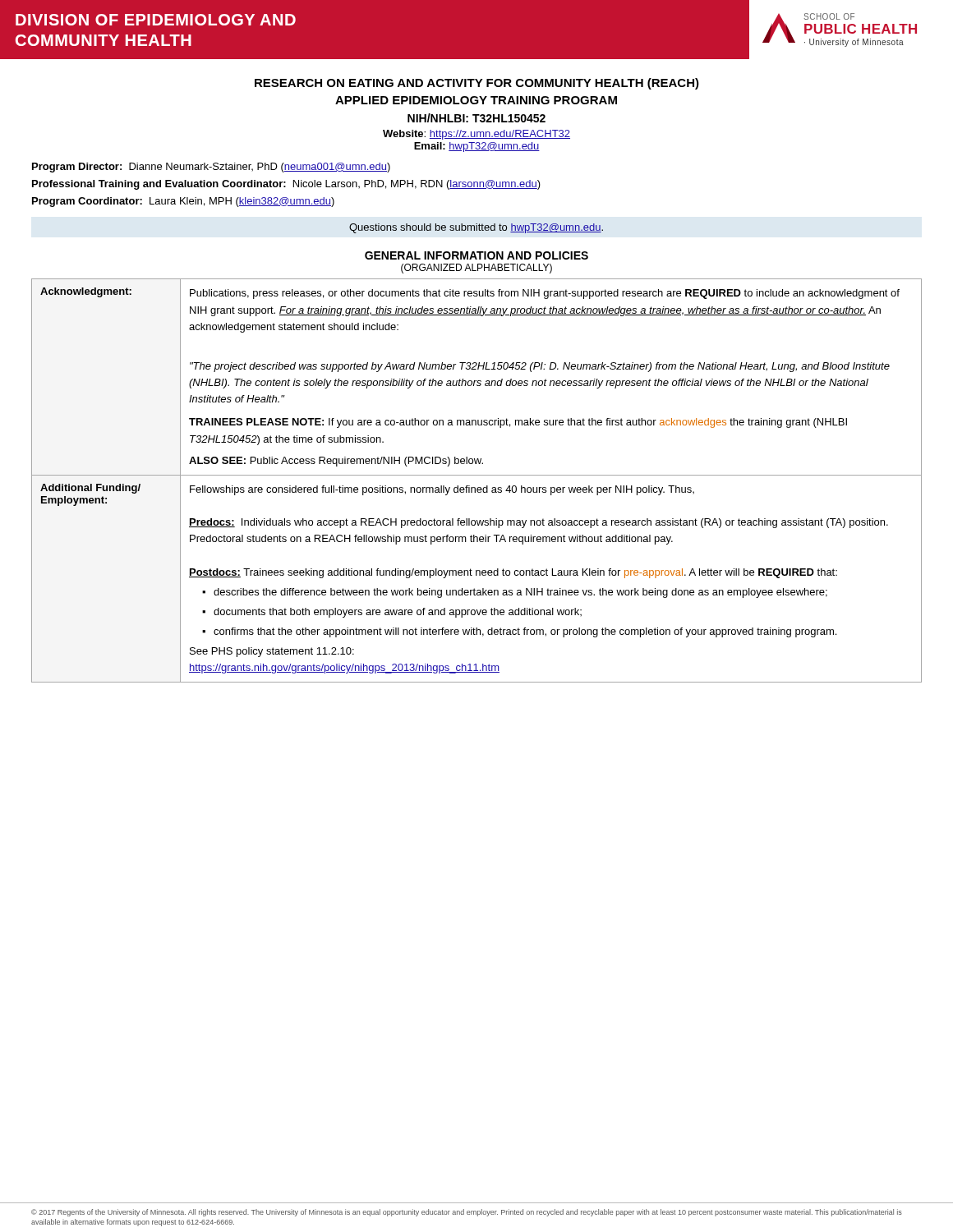Locate the title that opens with "RESEARCH ON EATING AND ACTIVITY FOR"

point(476,113)
